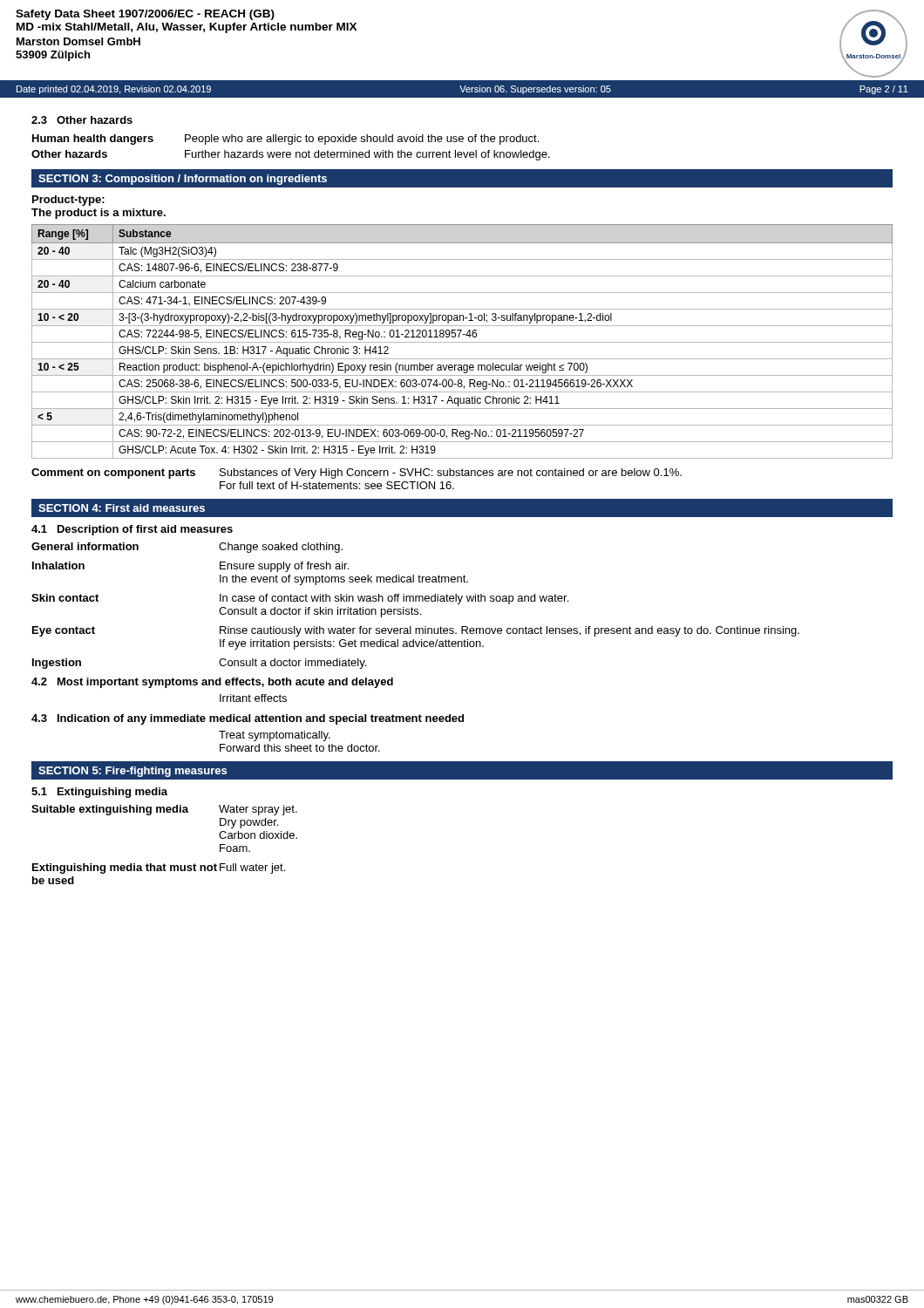Point to the element starting "4.2 Most important"
Viewport: 924px width, 1308px height.
[x=212, y=681]
